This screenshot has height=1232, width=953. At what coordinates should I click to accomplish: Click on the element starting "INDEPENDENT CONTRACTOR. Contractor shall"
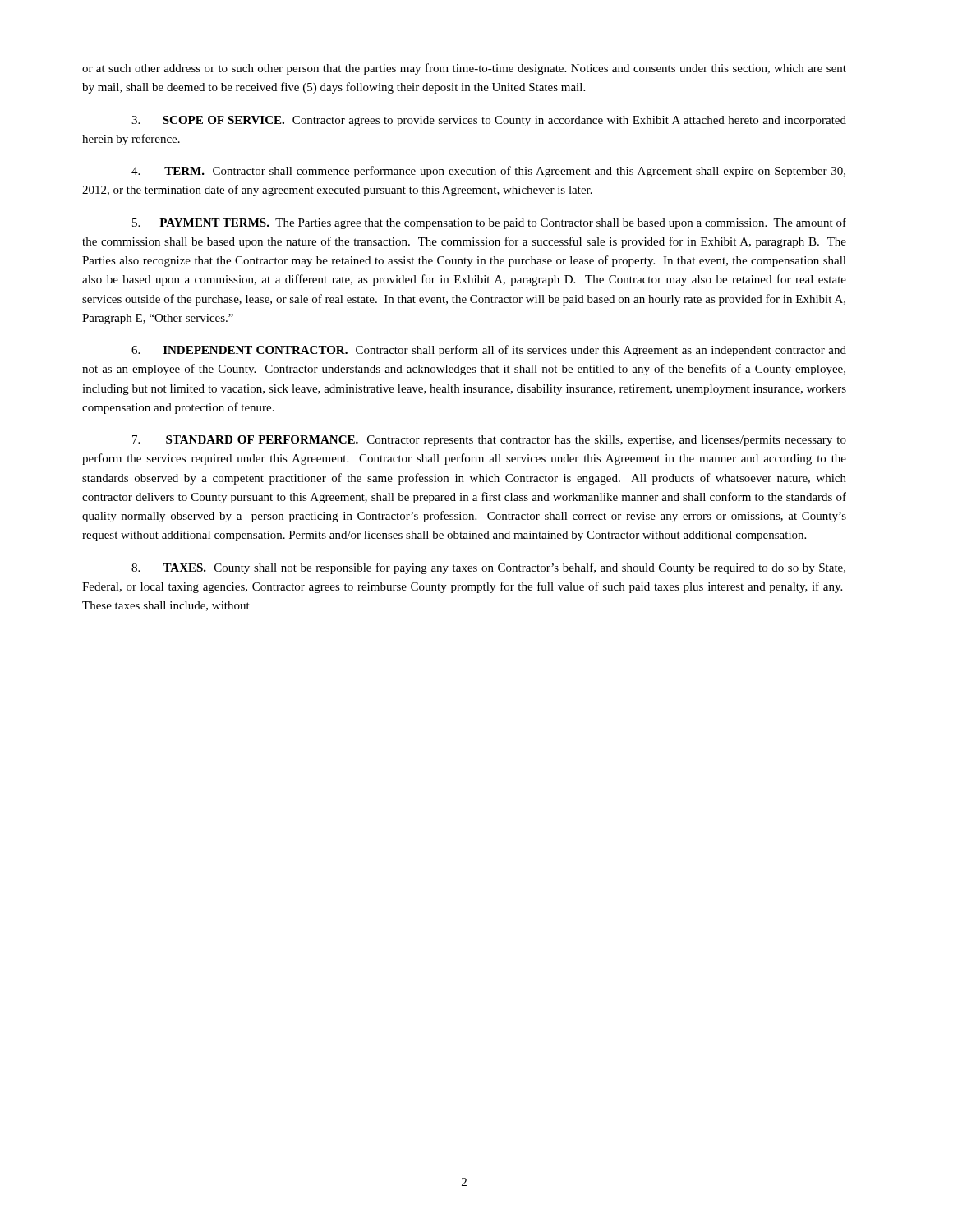coord(464,379)
